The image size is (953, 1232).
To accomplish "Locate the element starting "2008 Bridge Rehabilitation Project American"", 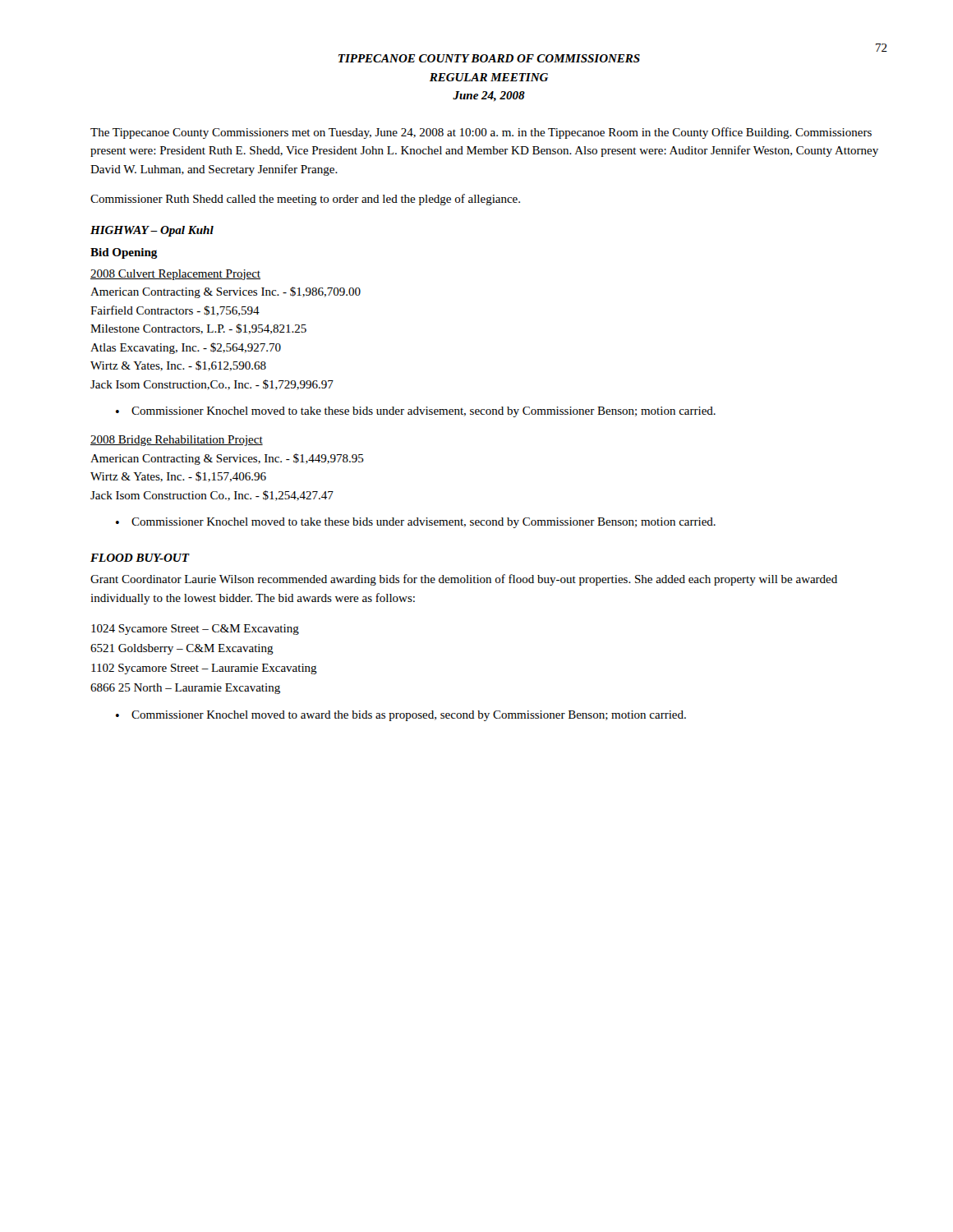I will click(177, 441).
